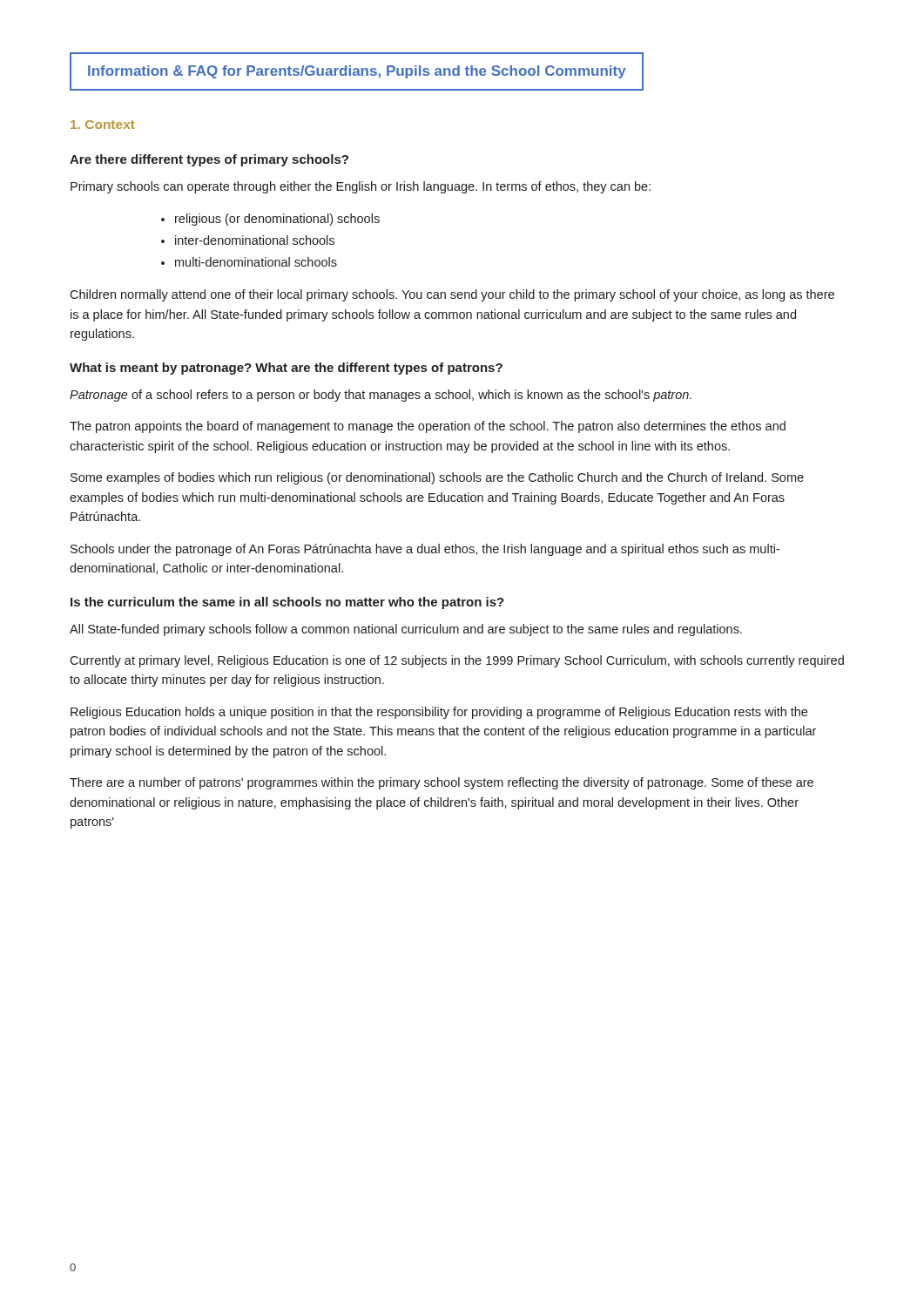Click on the region starting "multi-denominational schools"
The width and height of the screenshot is (924, 1307).
click(x=256, y=262)
